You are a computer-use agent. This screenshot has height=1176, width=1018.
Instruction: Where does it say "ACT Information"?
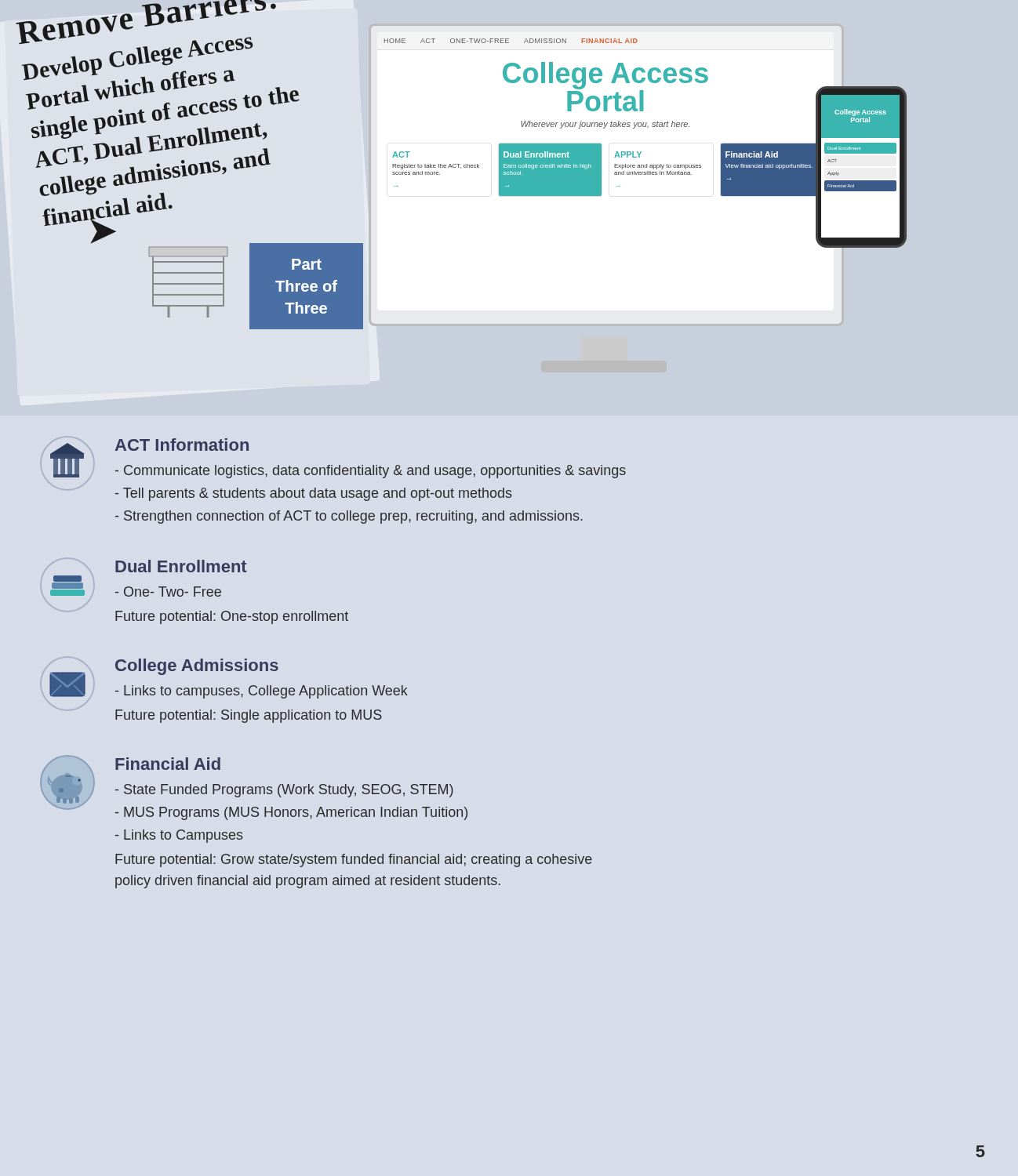pyautogui.click(x=182, y=445)
